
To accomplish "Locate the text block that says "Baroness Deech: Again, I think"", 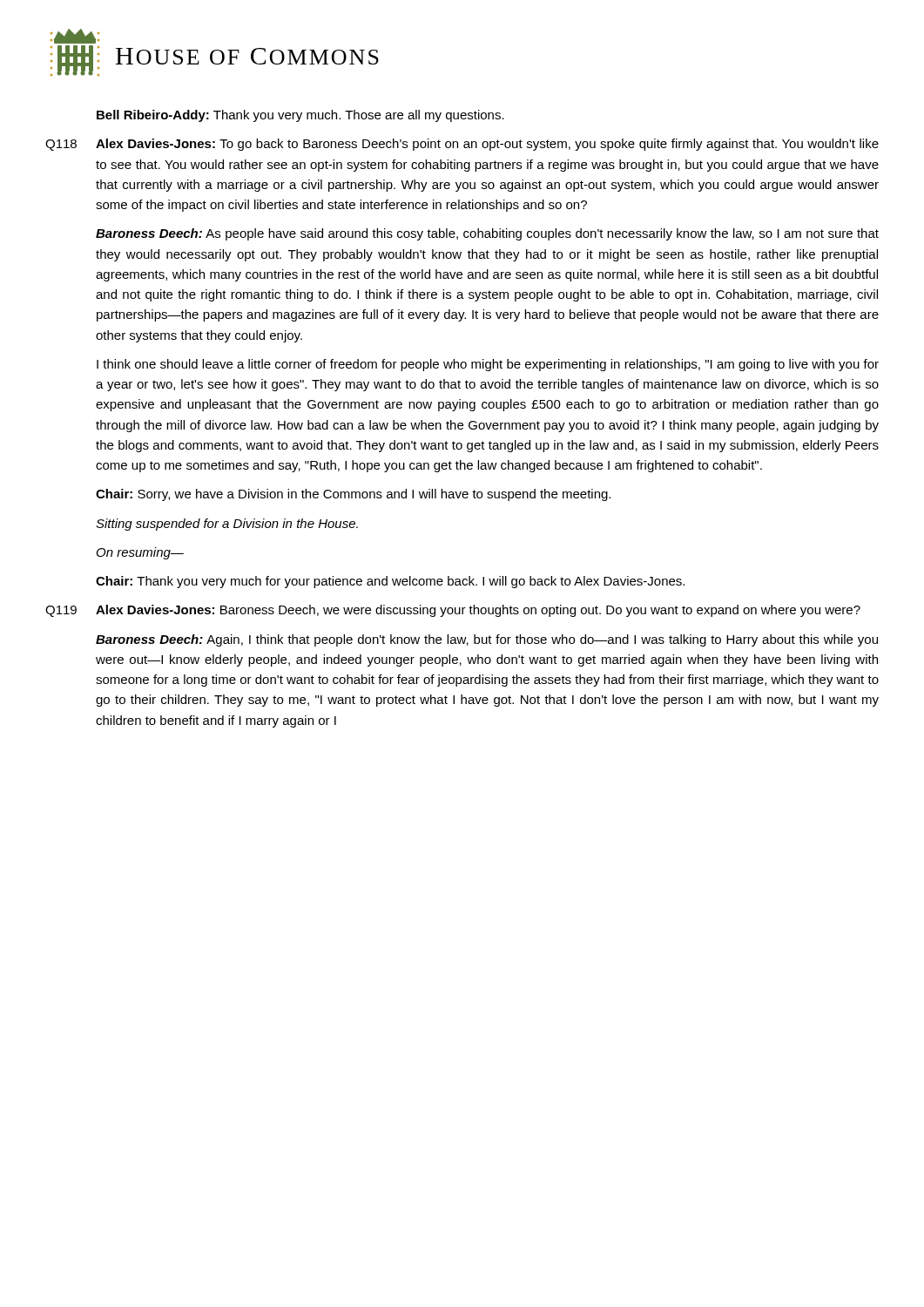I will click(x=487, y=679).
